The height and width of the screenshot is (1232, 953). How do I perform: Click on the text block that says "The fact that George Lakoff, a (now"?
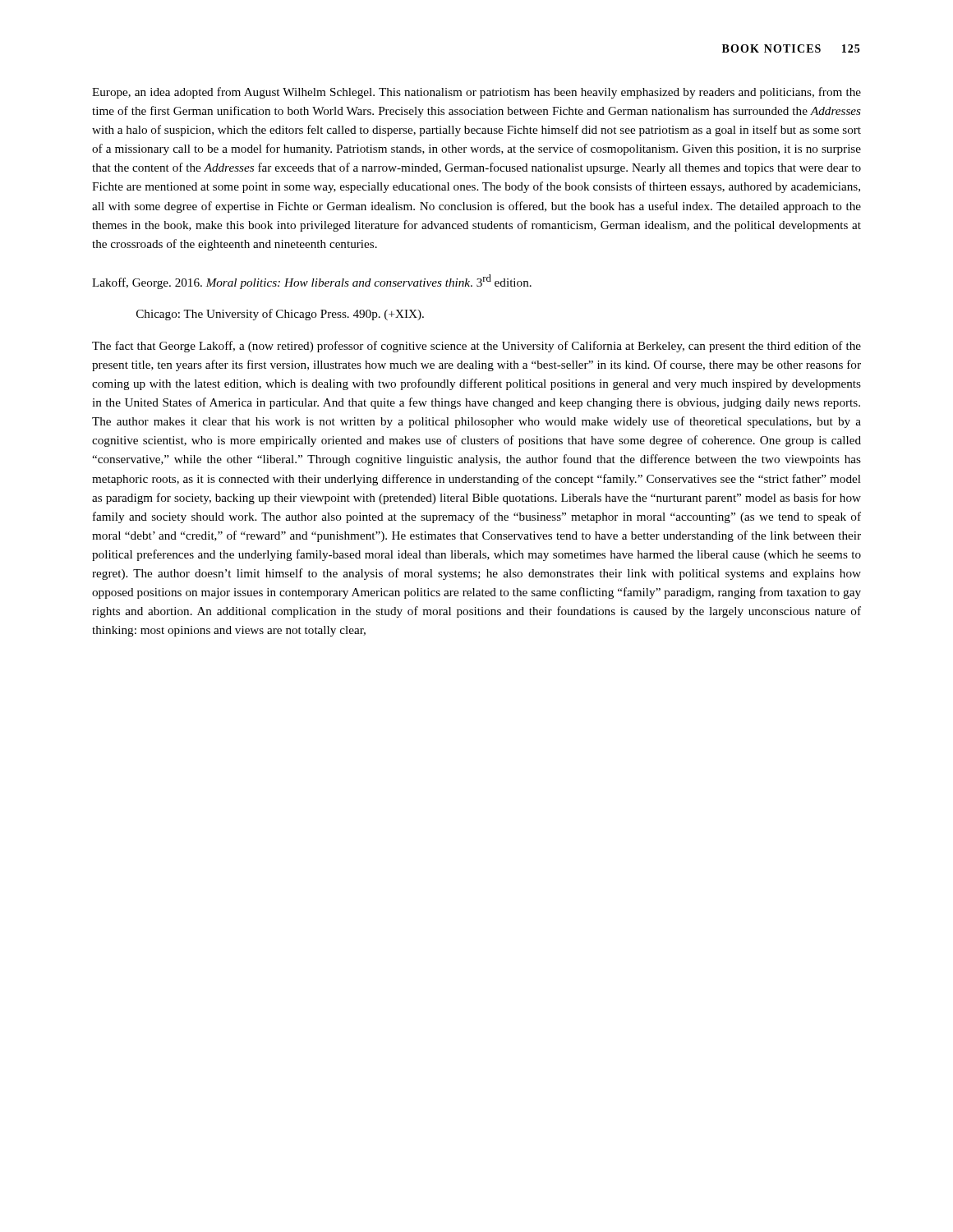click(476, 488)
